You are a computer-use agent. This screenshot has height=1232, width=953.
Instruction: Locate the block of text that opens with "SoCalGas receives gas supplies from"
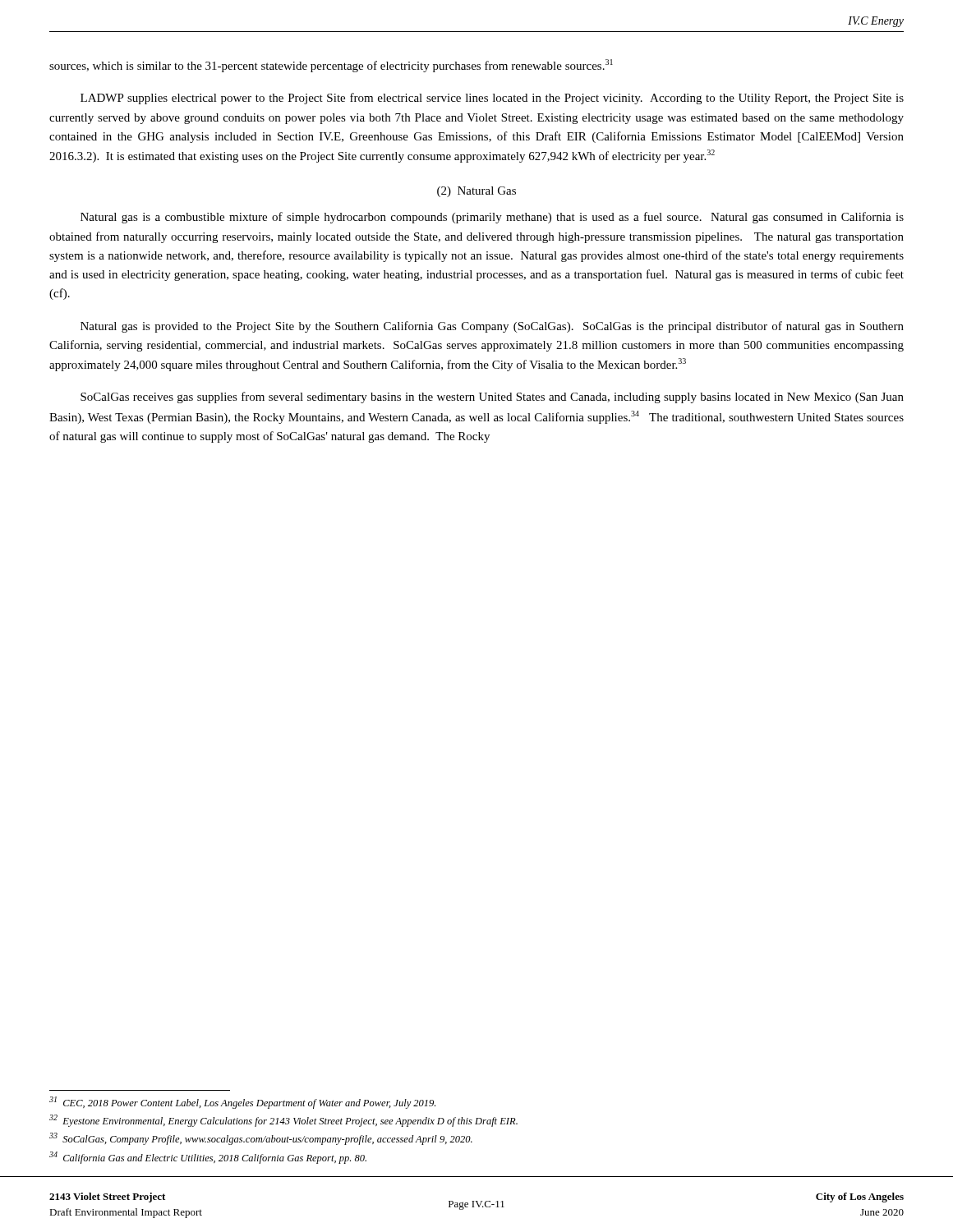476,416
